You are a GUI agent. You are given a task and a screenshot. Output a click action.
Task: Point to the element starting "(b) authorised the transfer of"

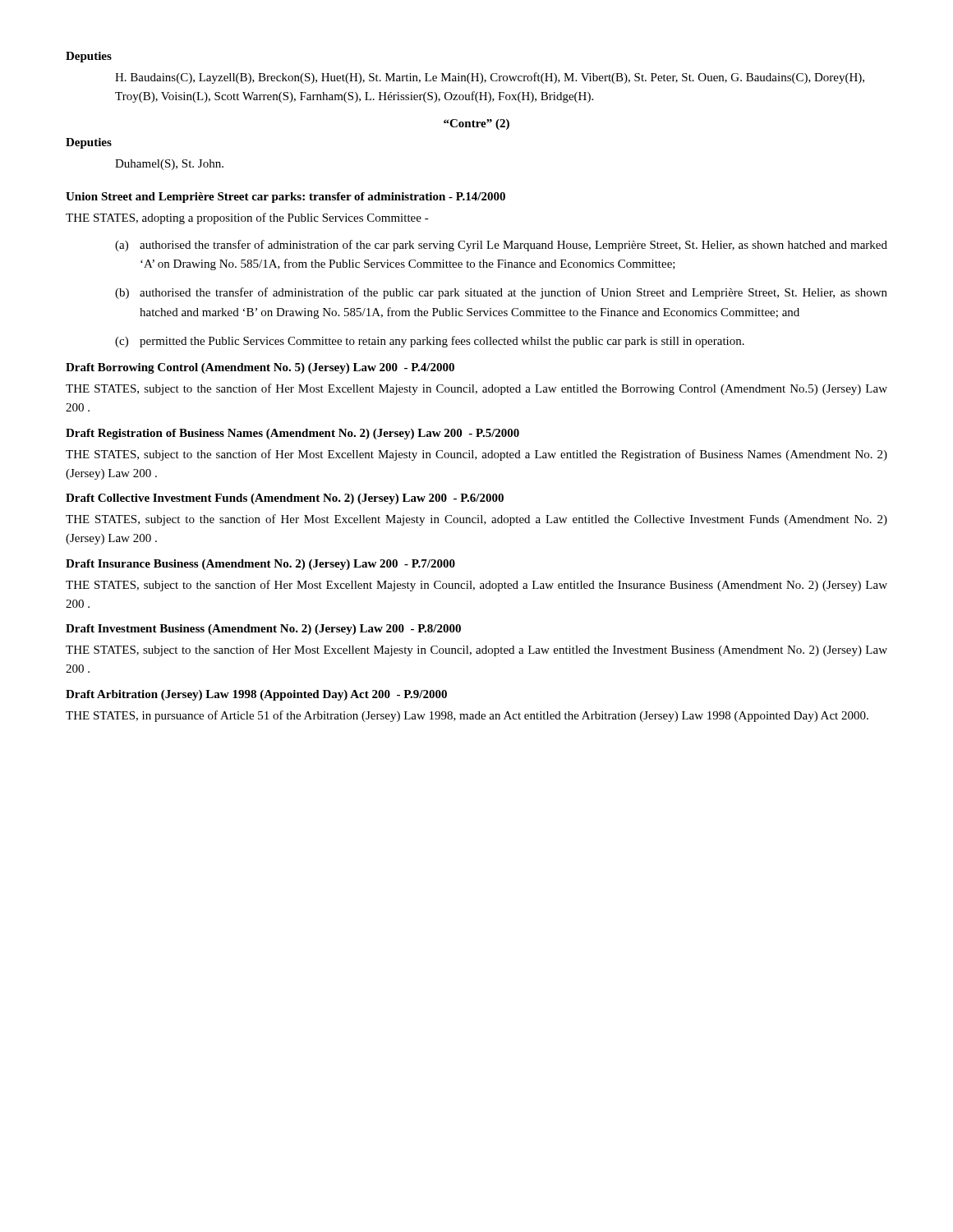(501, 303)
